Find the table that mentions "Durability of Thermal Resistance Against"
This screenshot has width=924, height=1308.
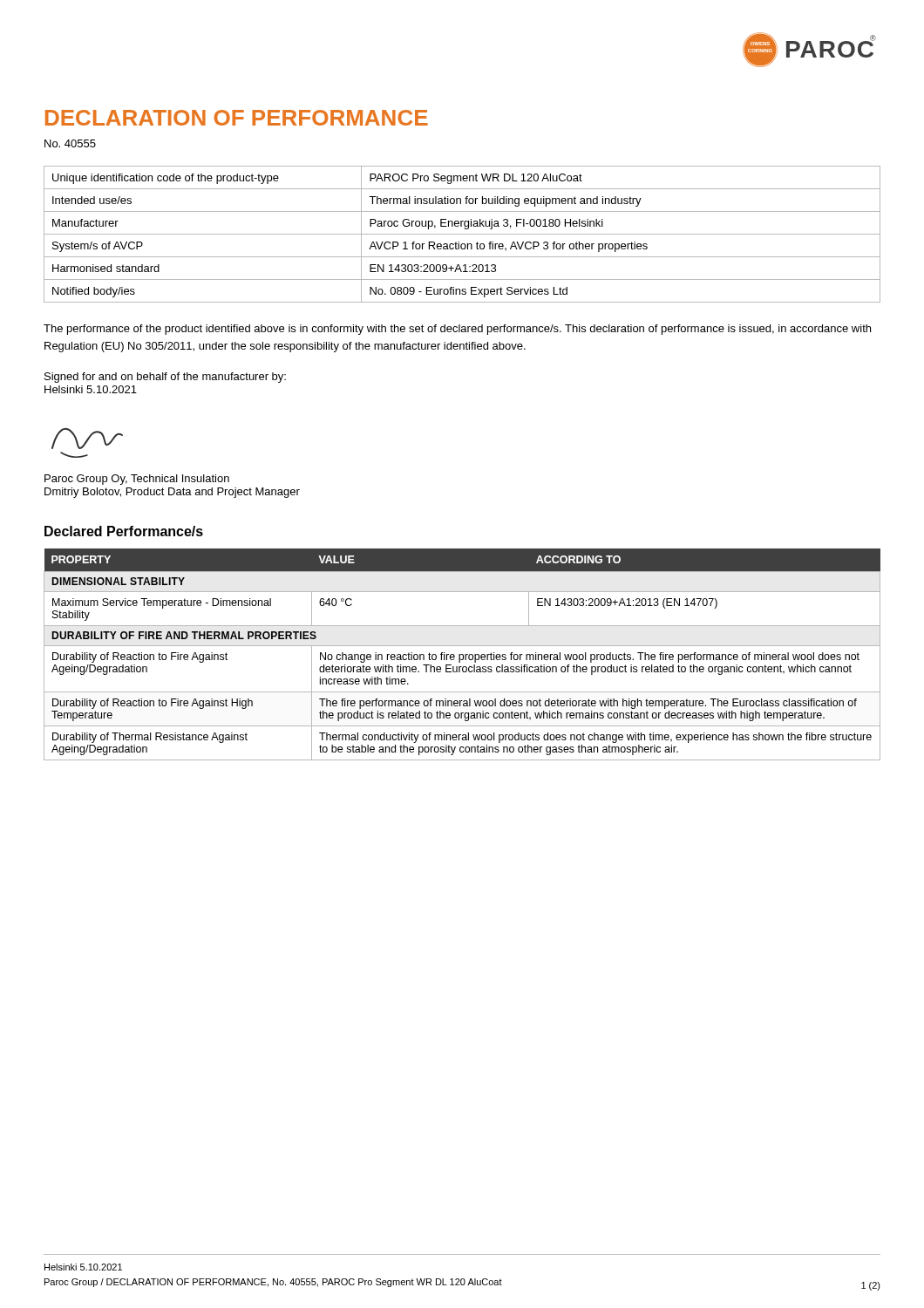(x=462, y=654)
